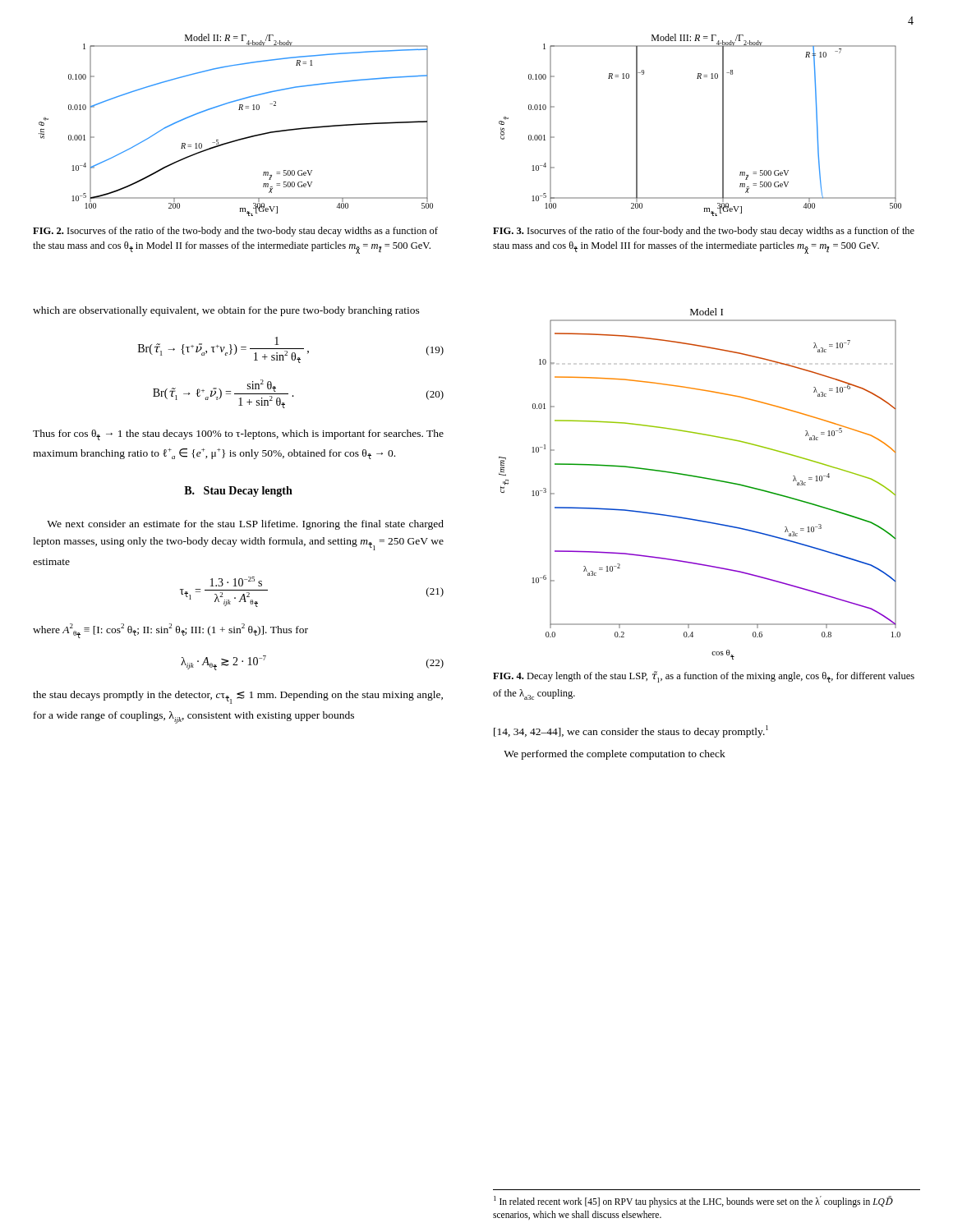Point to the block beginning "1 In related"
Viewport: 953px width, 1232px height.
click(x=693, y=1207)
